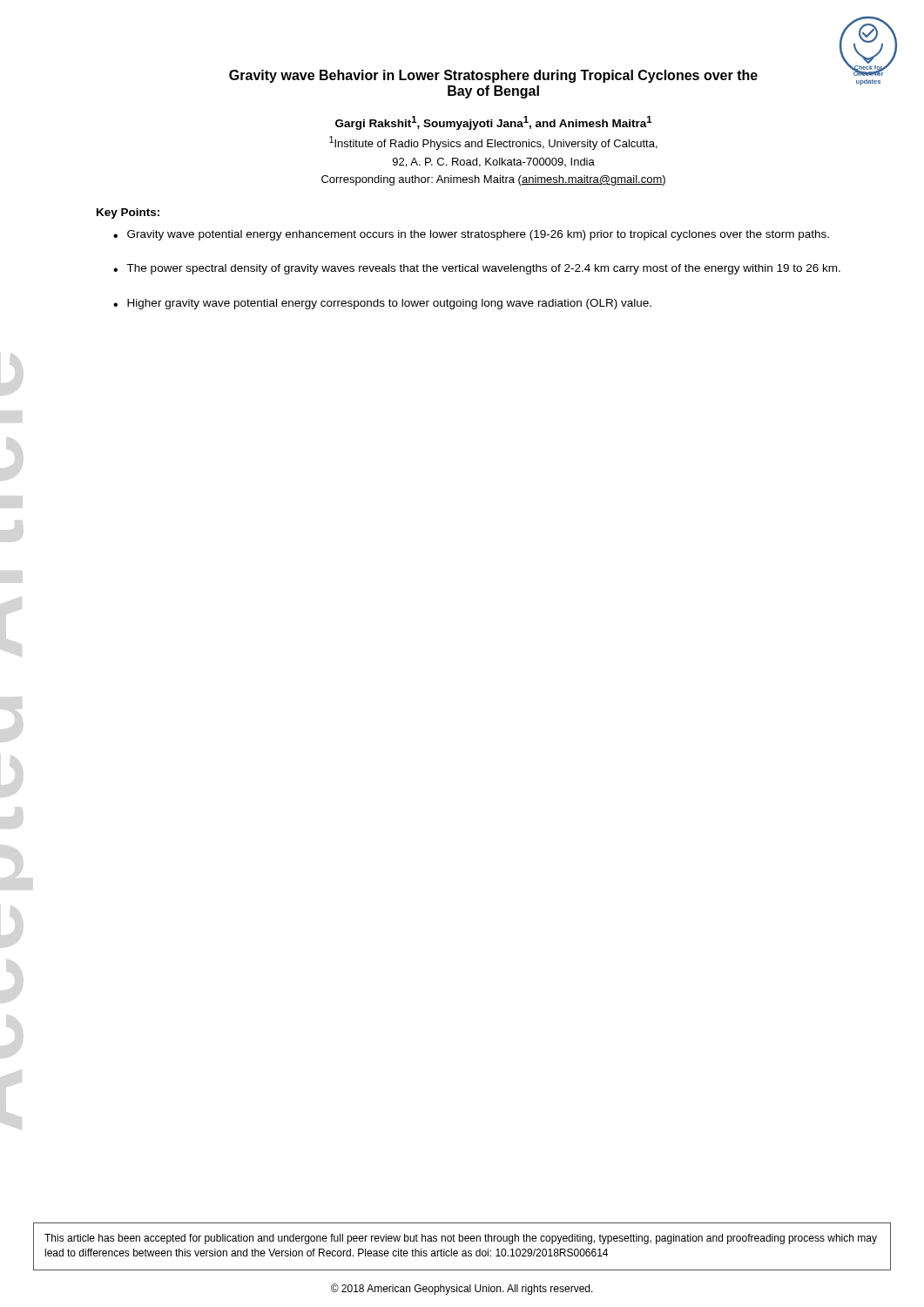The image size is (924, 1307).
Task: Click on the logo
Action: pos(868,51)
